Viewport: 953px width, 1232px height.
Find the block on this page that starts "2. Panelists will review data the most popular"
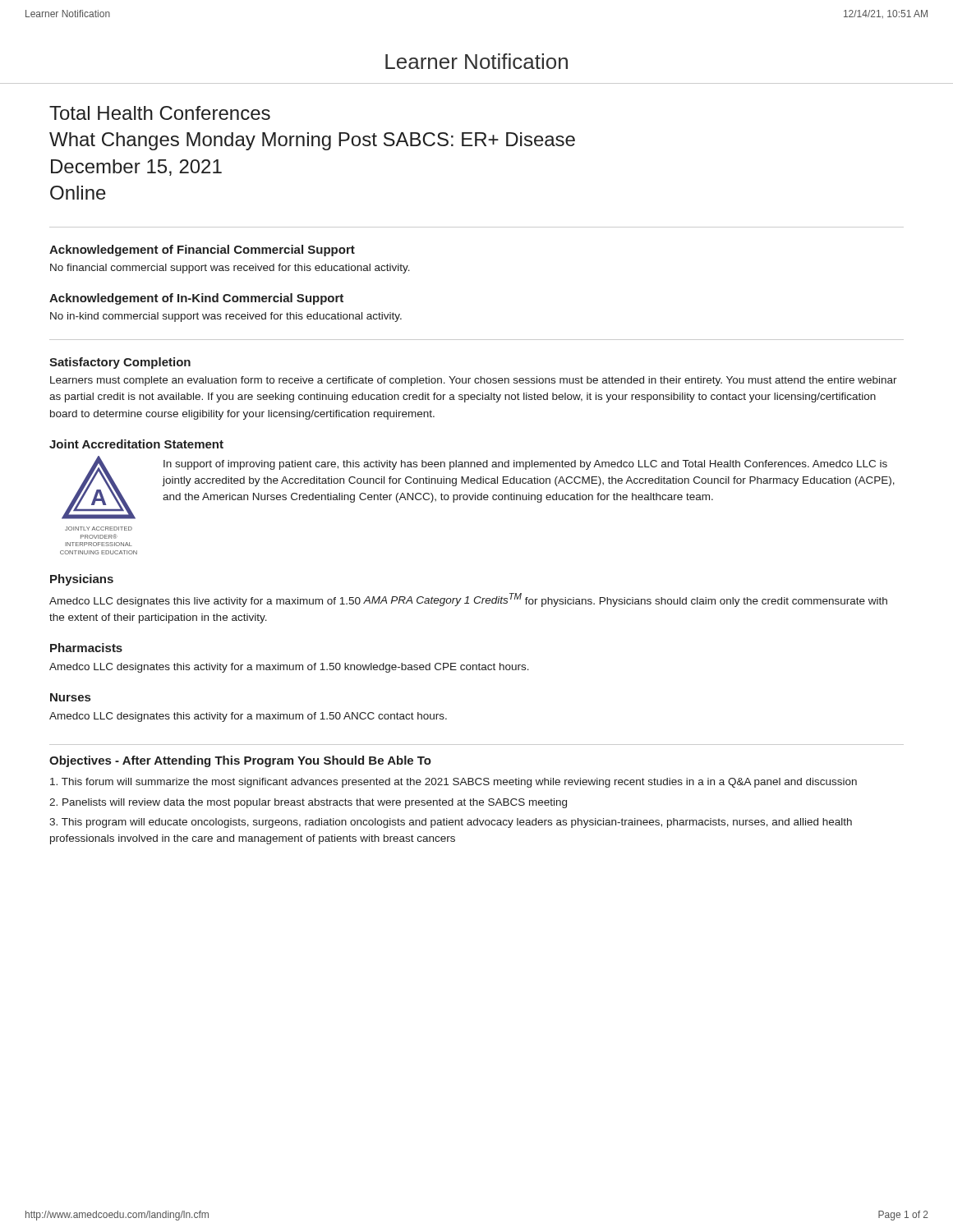coord(309,802)
